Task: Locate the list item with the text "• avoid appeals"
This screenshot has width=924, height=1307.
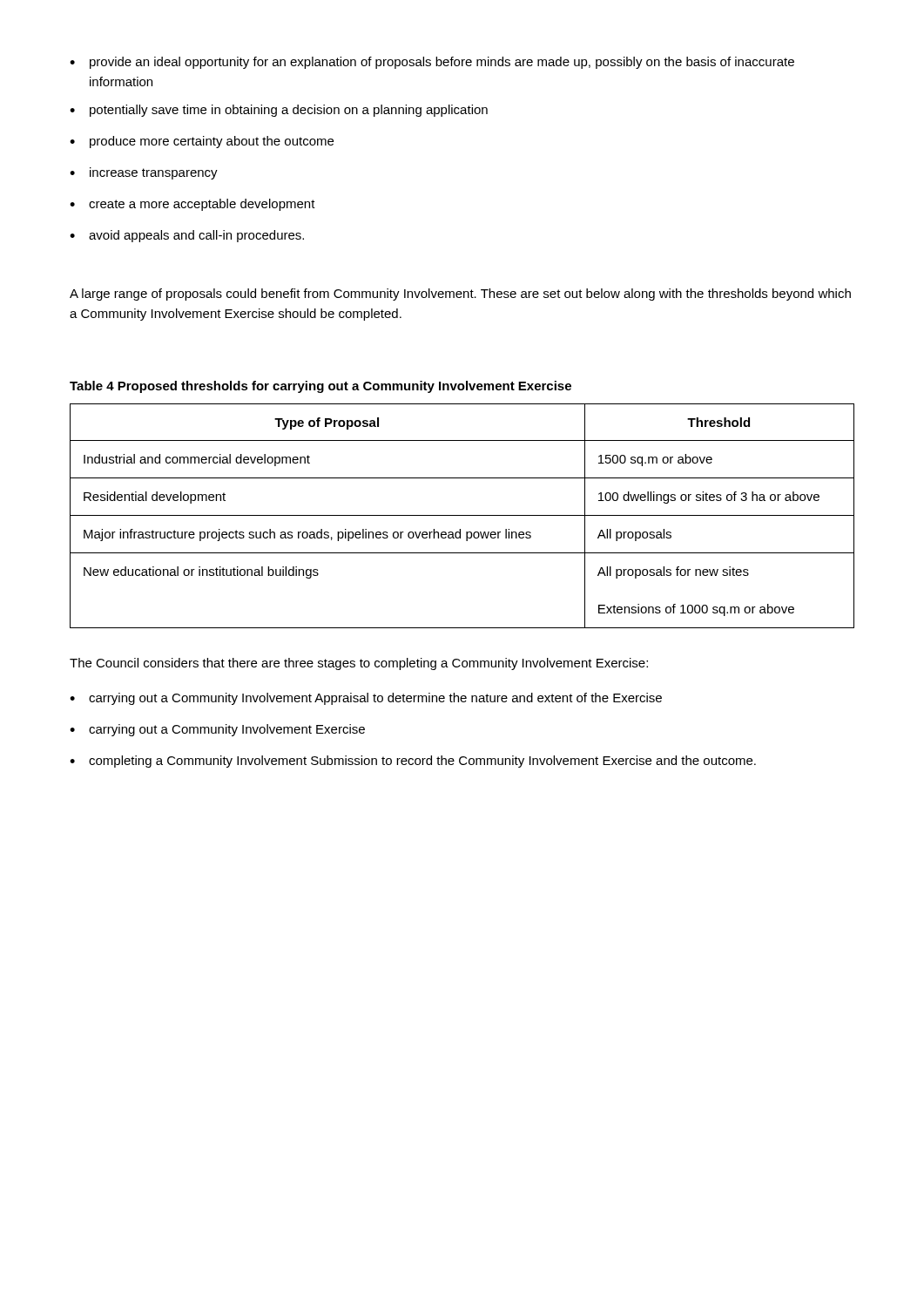Action: (187, 236)
